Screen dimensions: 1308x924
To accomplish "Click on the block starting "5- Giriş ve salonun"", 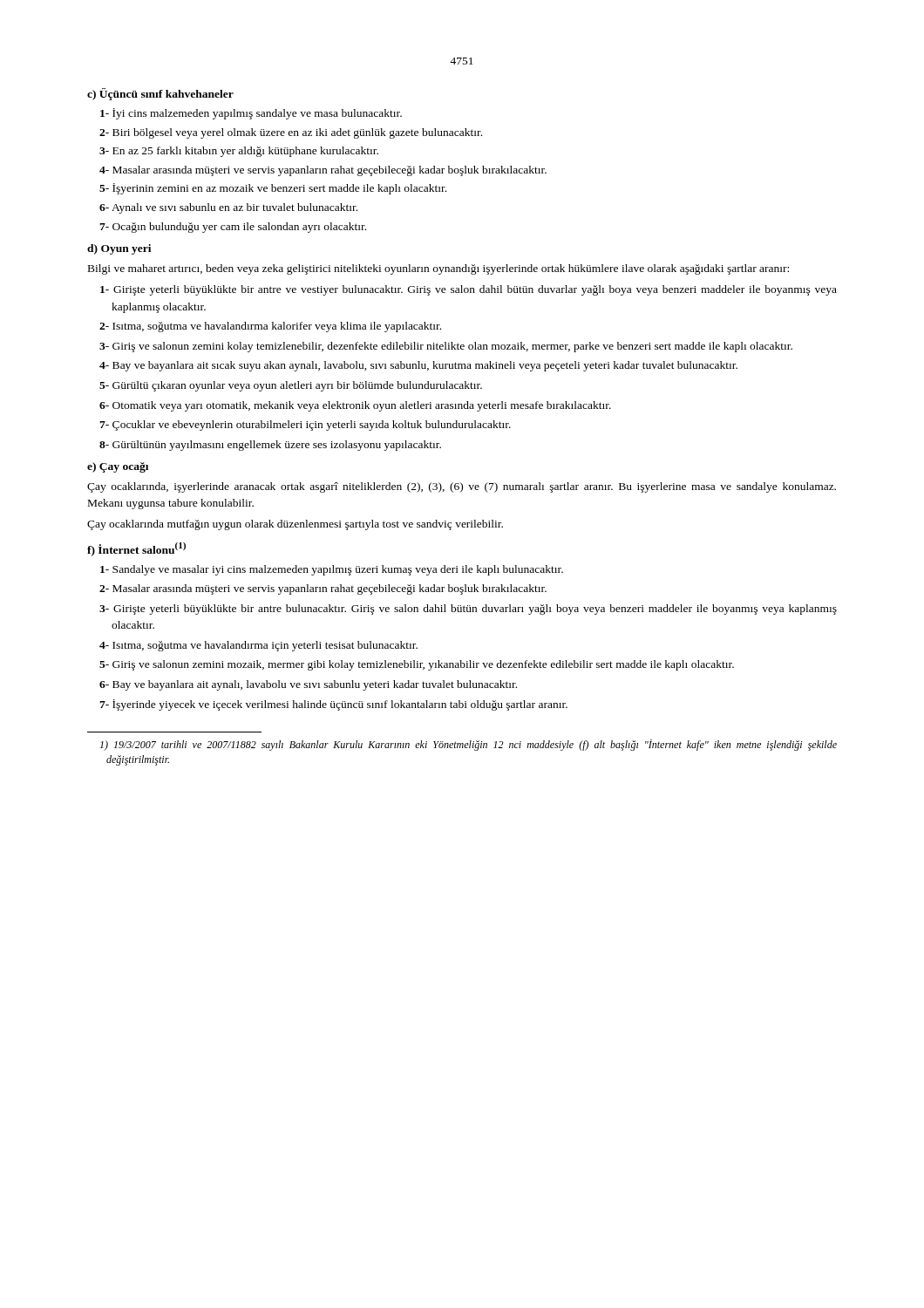I will pos(417,664).
